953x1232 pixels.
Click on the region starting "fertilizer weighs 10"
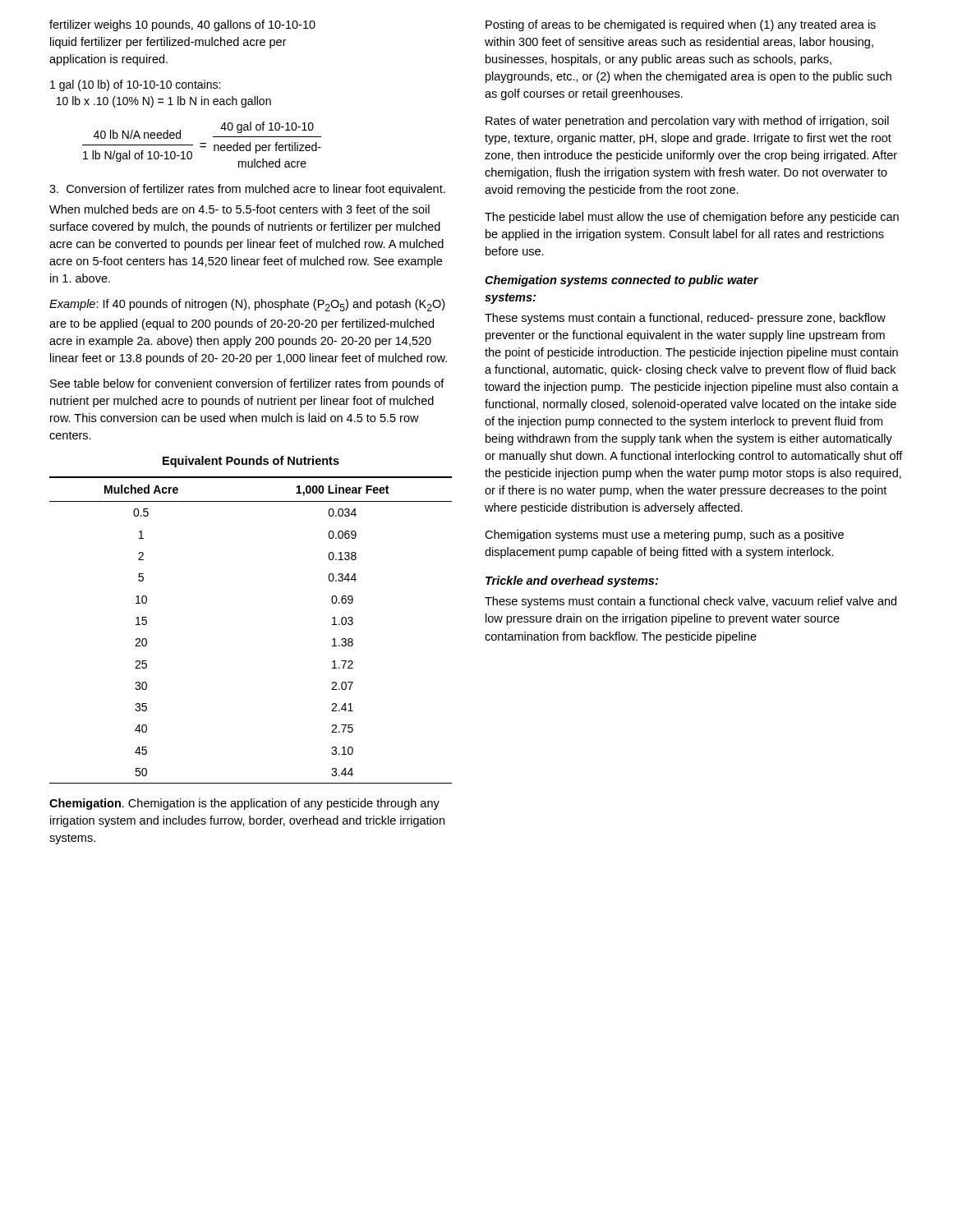click(x=182, y=42)
